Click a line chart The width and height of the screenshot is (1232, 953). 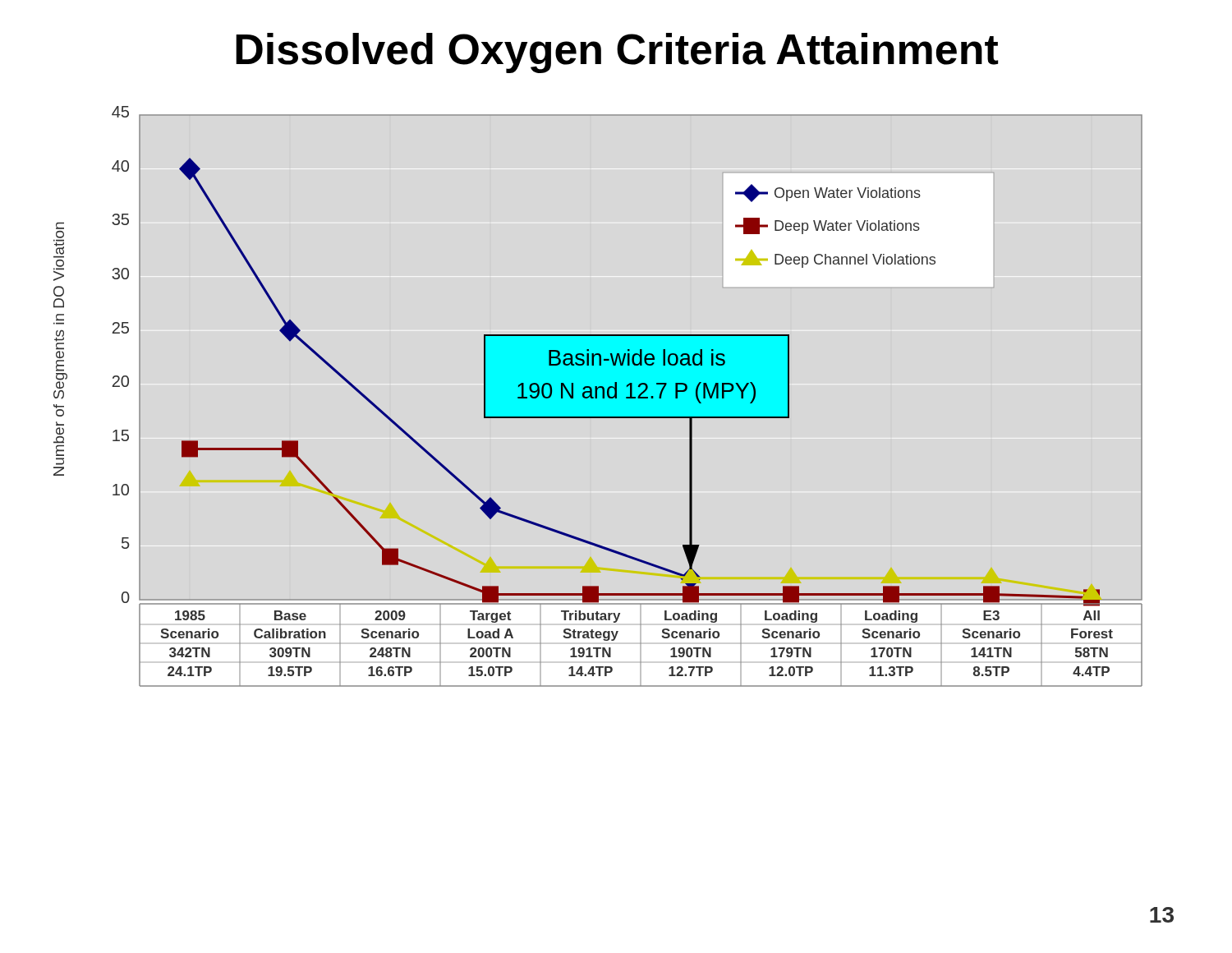point(612,440)
